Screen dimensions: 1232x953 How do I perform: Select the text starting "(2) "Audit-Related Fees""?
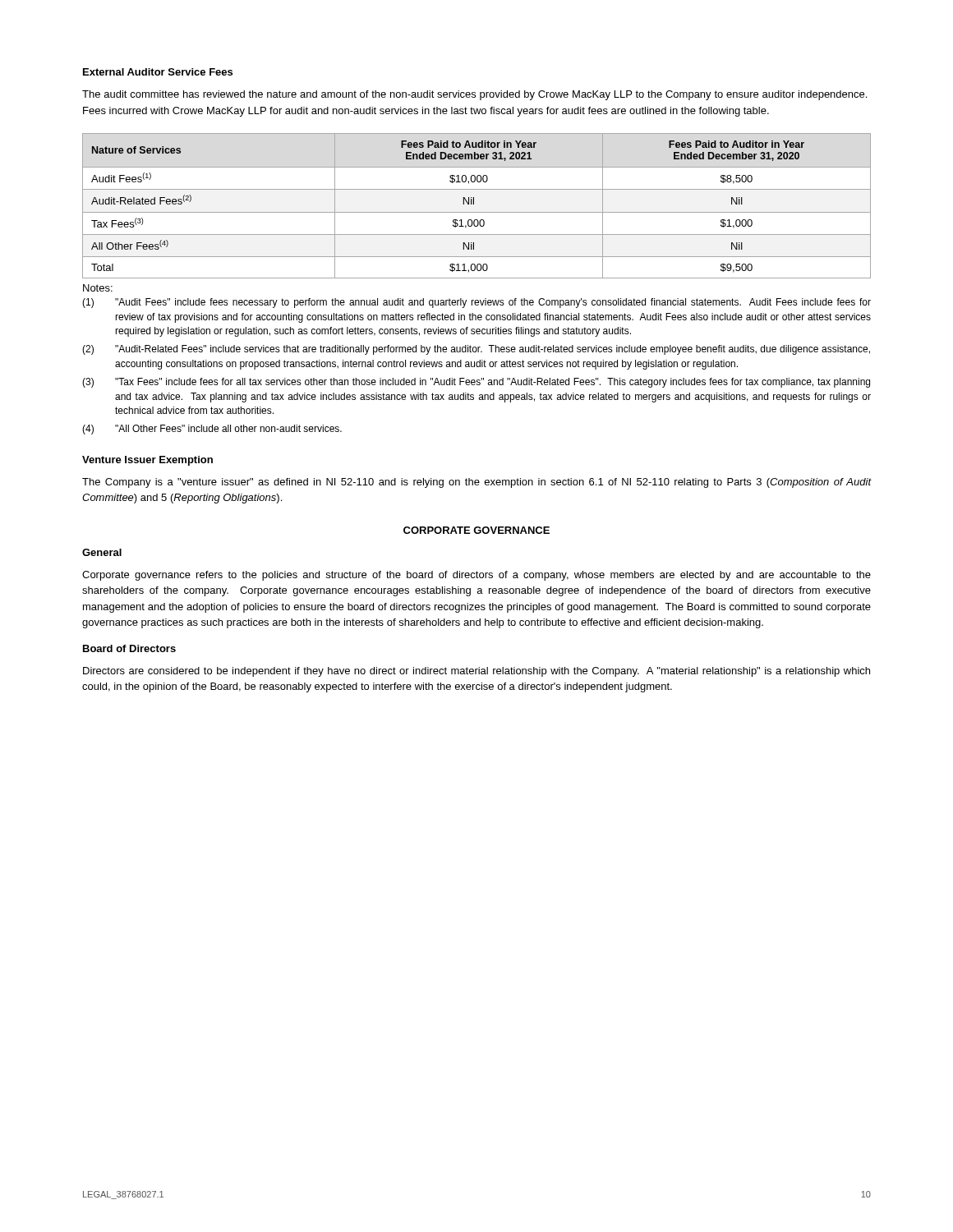(x=476, y=357)
